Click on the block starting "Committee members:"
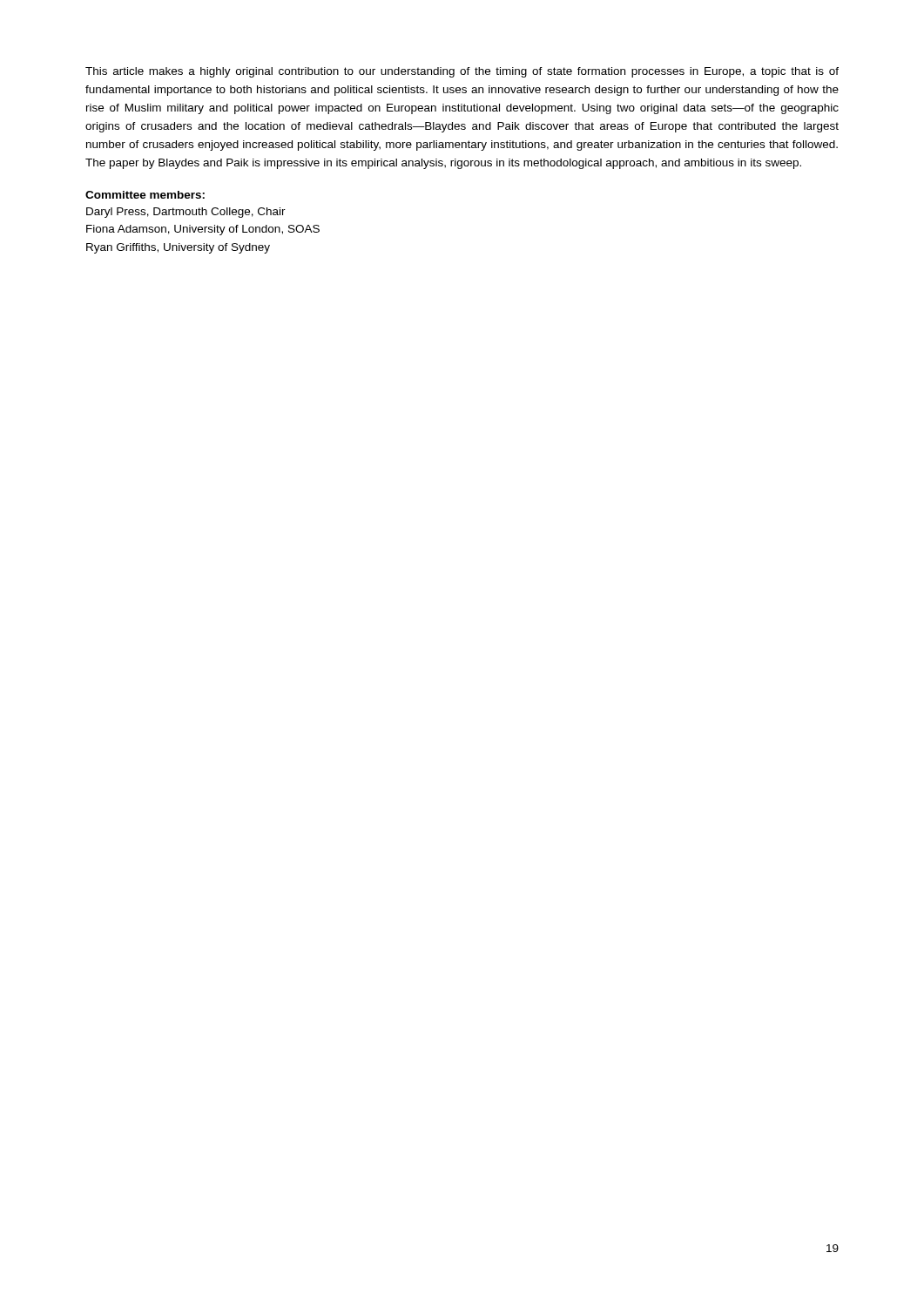 145,194
